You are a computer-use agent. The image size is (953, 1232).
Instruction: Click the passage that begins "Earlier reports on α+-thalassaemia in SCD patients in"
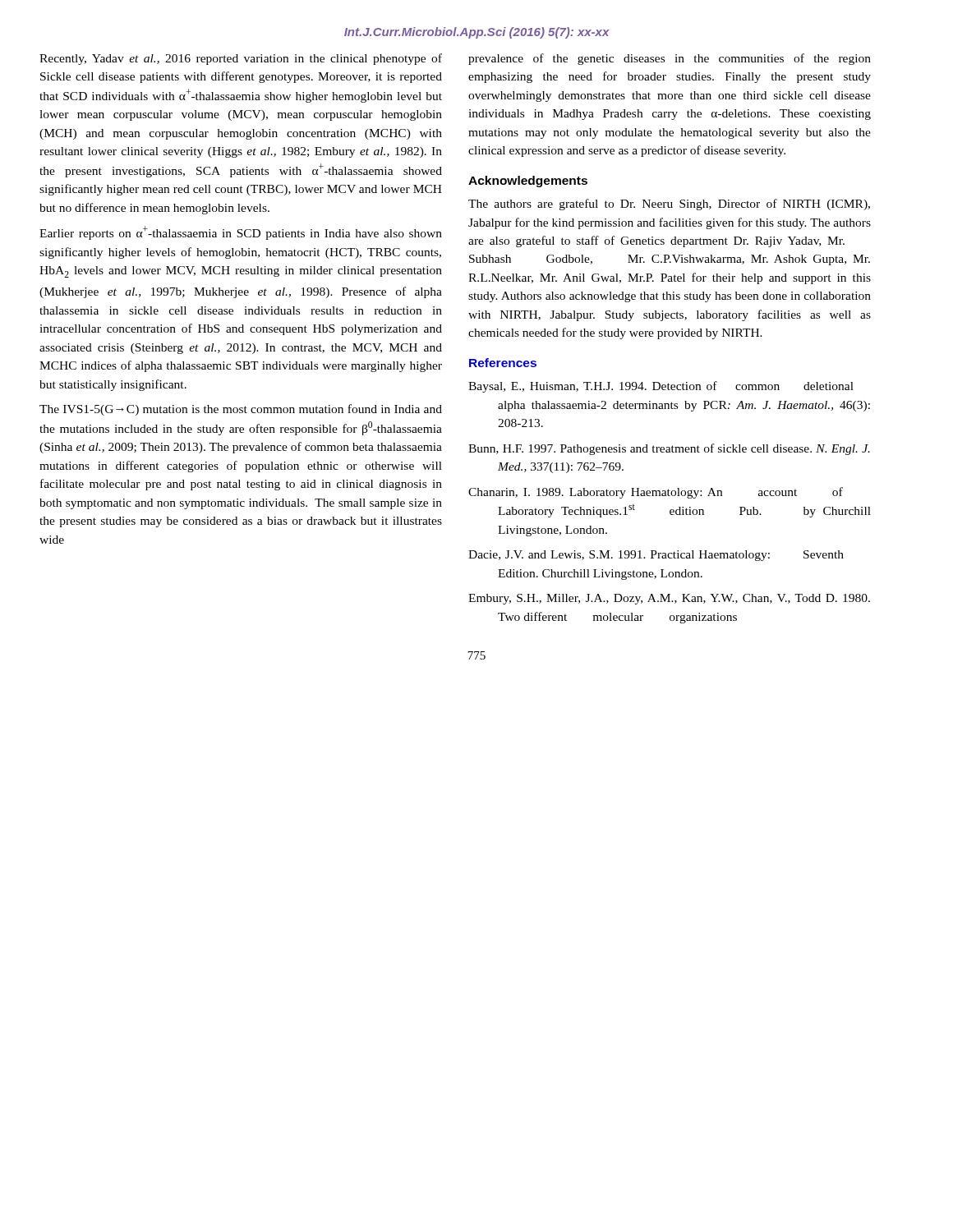click(x=241, y=309)
